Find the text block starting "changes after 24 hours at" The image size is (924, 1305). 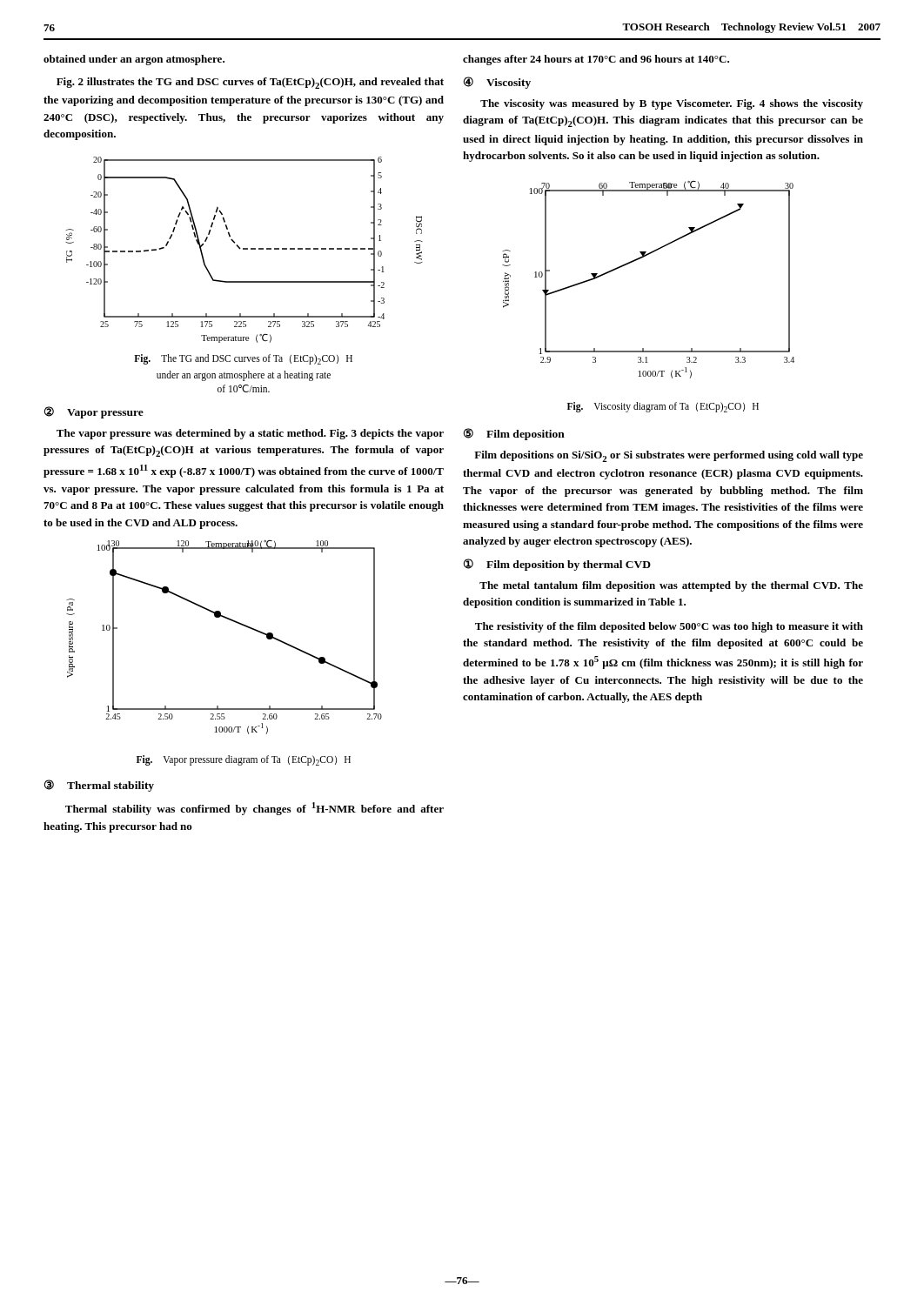596,59
